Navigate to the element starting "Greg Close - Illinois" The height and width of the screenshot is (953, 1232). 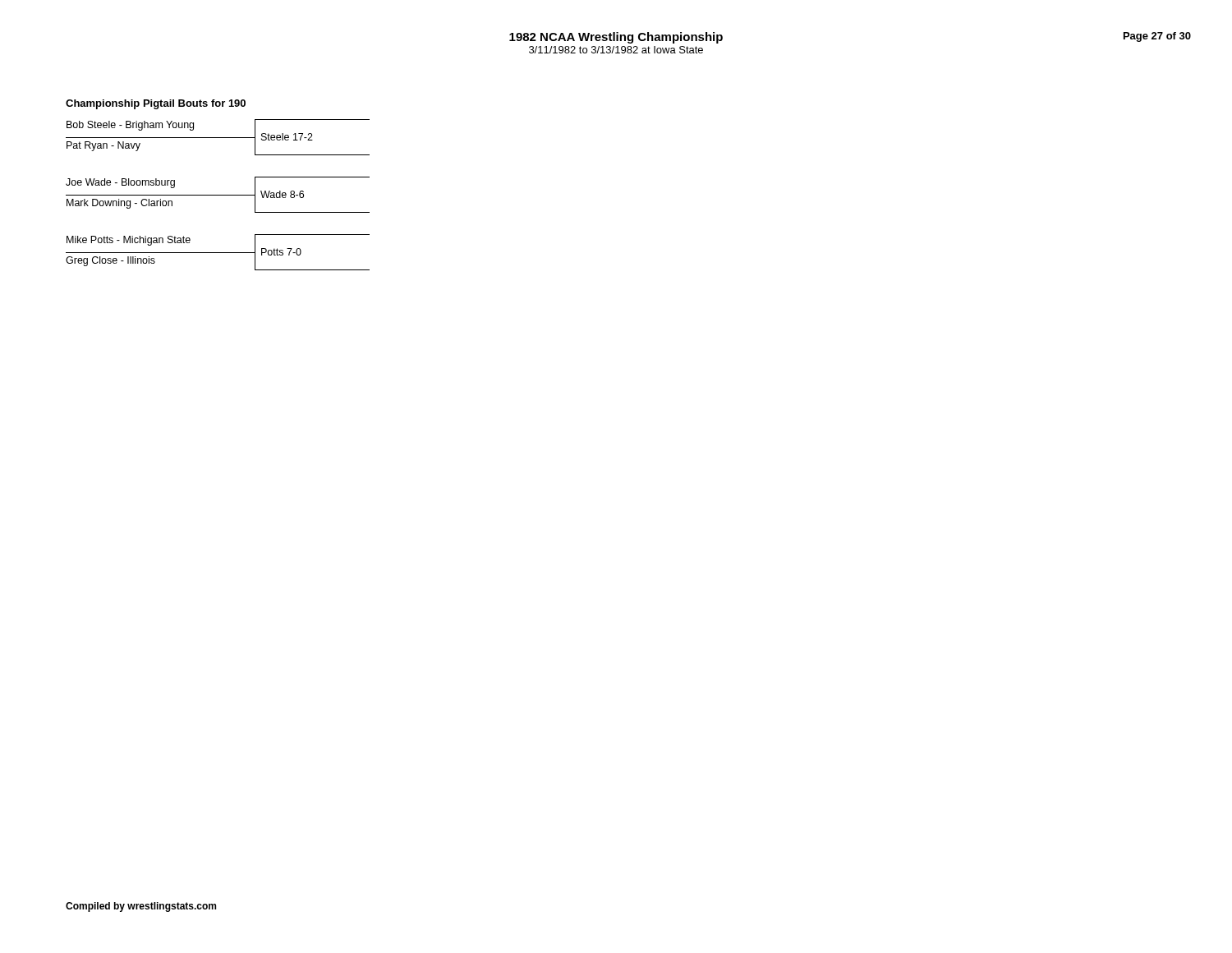pos(111,260)
